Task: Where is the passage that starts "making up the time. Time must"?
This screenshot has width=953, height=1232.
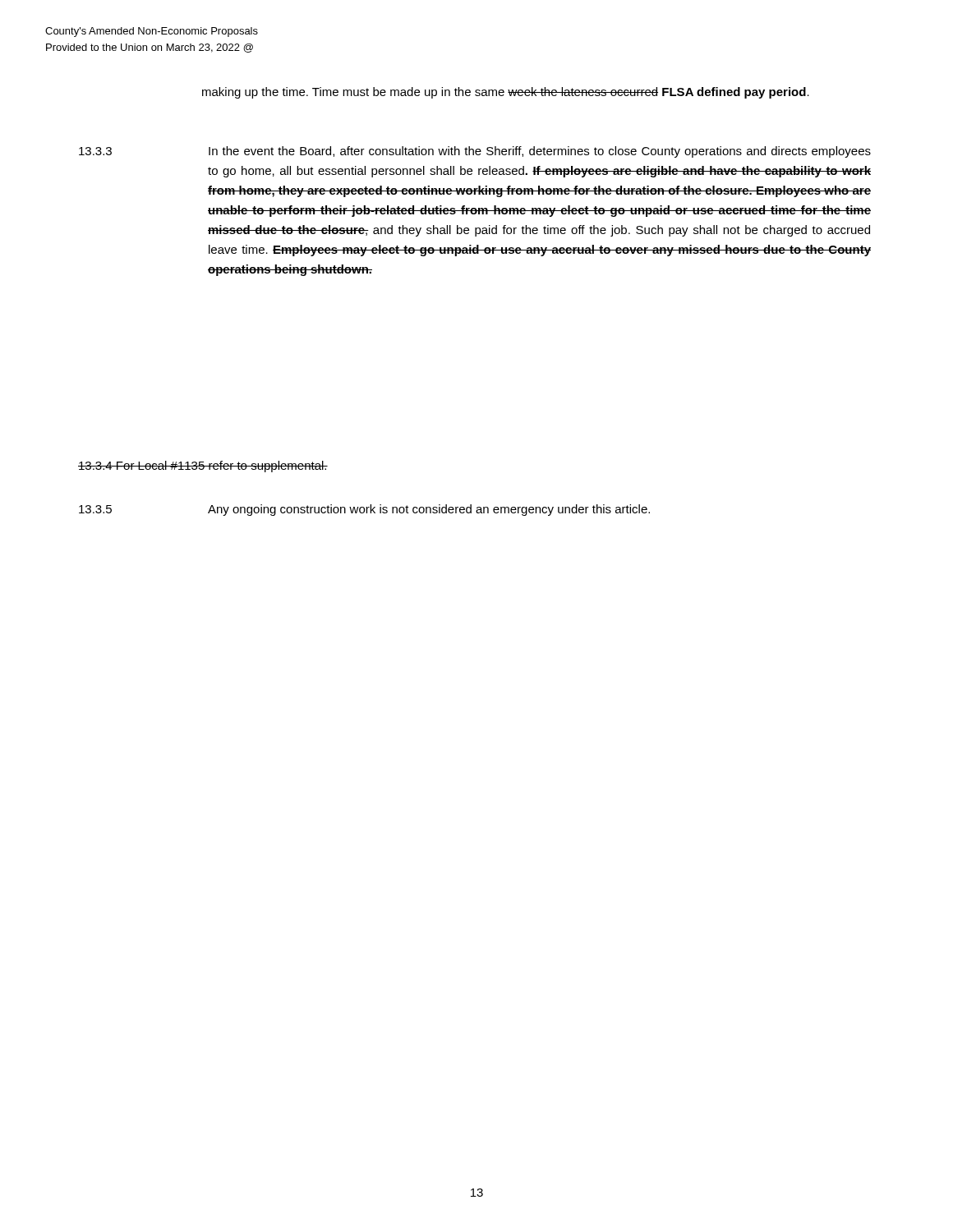Action: (506, 92)
